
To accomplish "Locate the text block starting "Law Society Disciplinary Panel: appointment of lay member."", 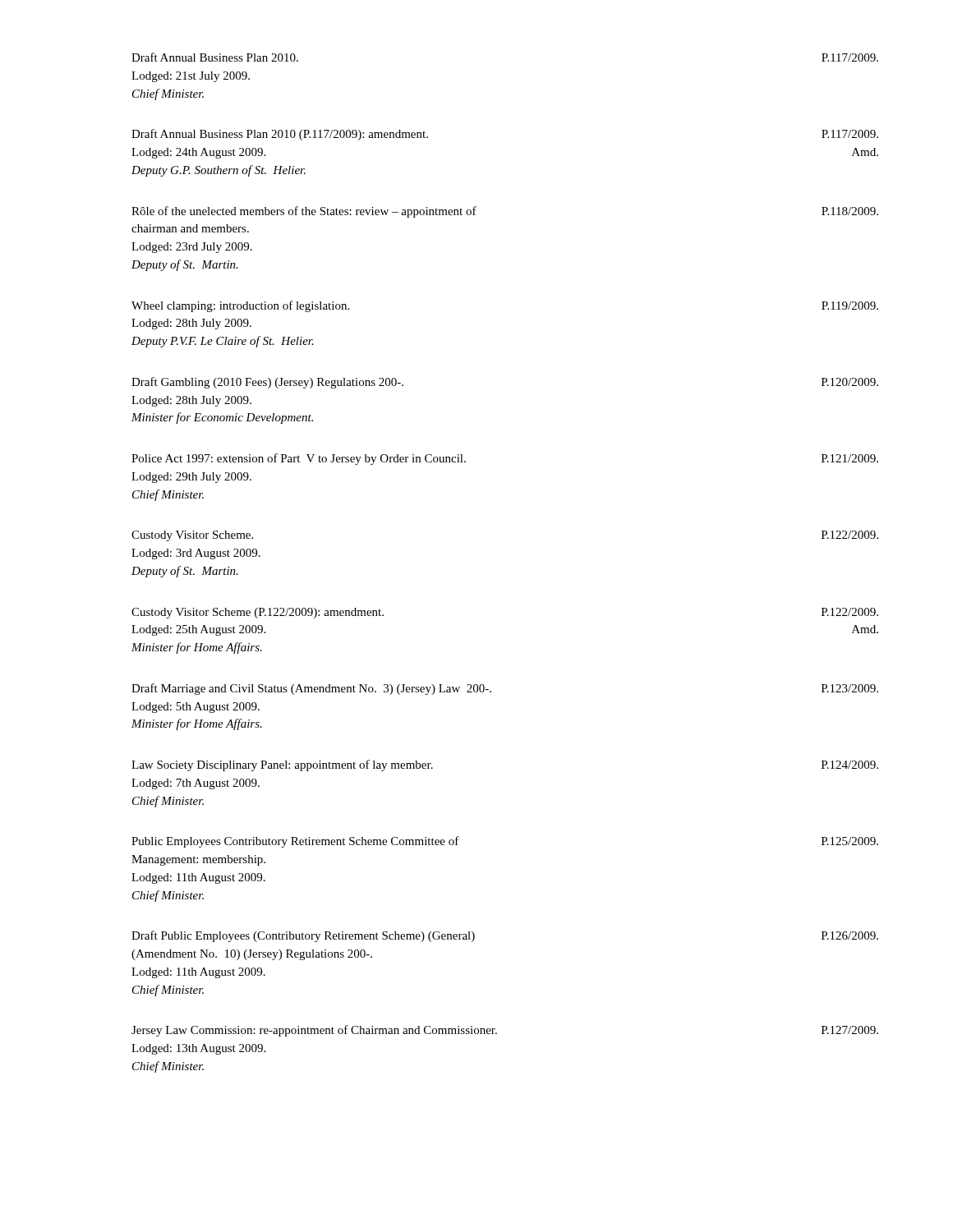I will 281,766.
